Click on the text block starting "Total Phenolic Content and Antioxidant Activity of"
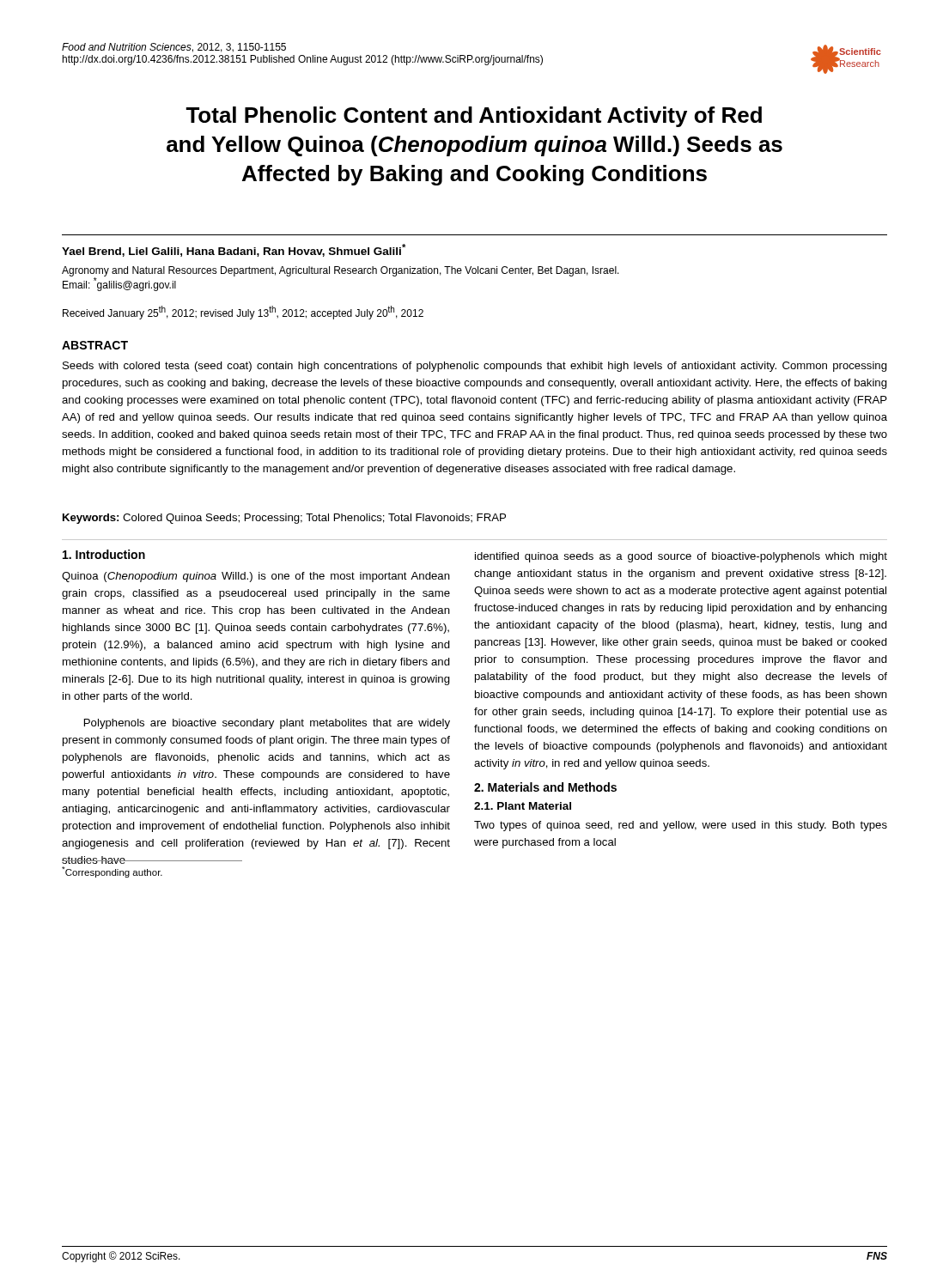 474,145
